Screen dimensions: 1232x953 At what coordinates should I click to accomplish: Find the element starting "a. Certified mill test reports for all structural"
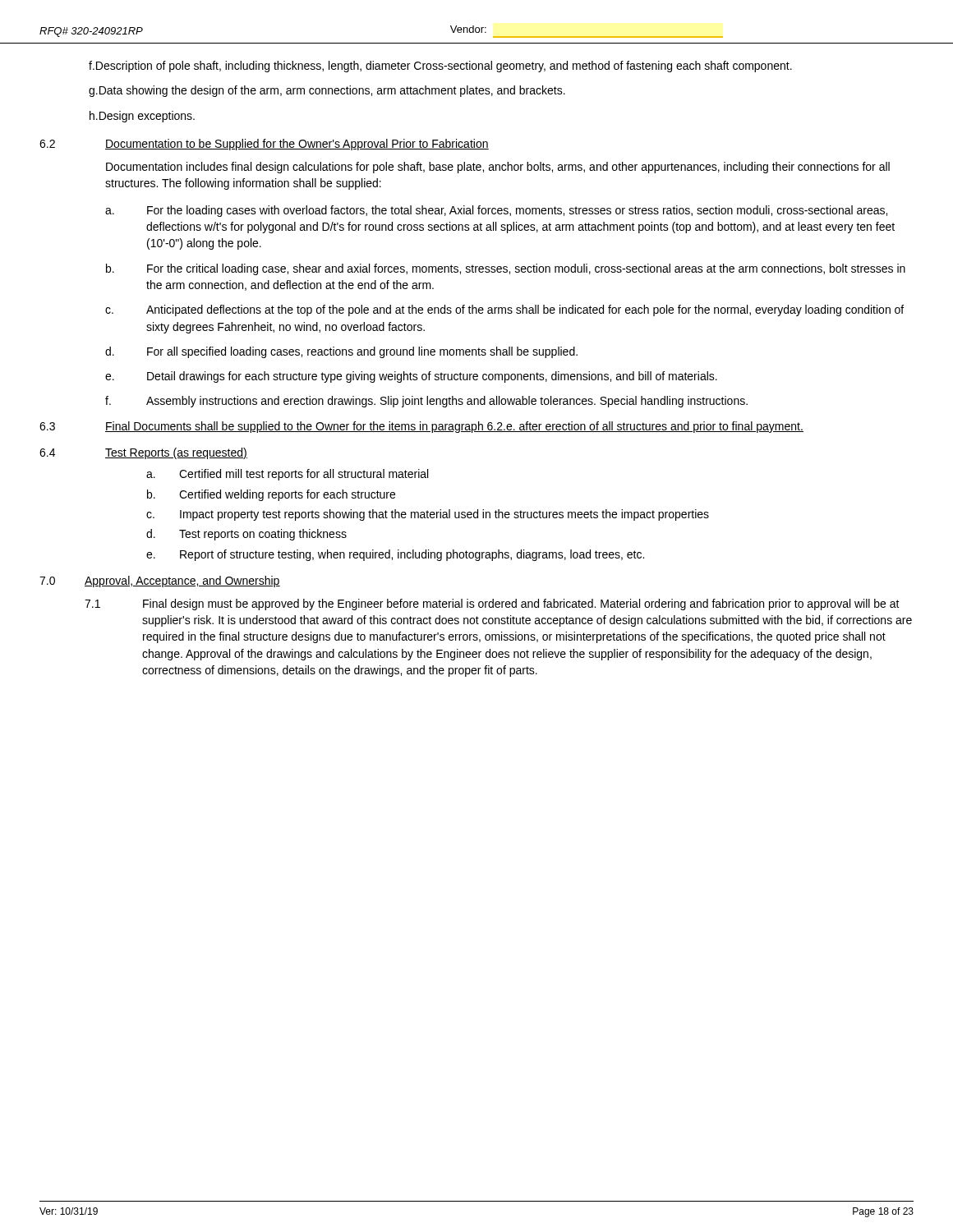[x=287, y=475]
